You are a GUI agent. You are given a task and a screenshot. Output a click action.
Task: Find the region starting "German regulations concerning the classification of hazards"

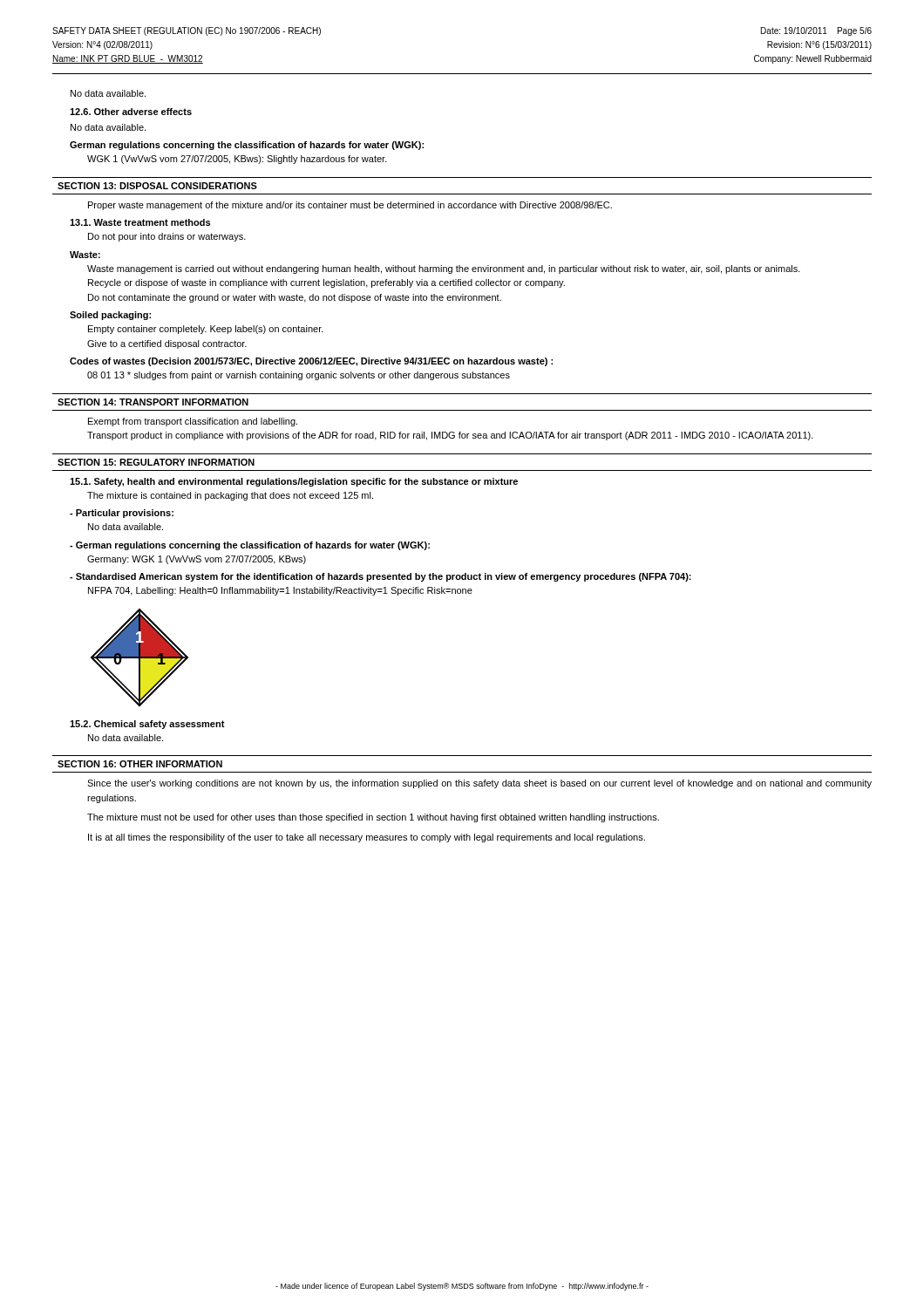[x=247, y=145]
